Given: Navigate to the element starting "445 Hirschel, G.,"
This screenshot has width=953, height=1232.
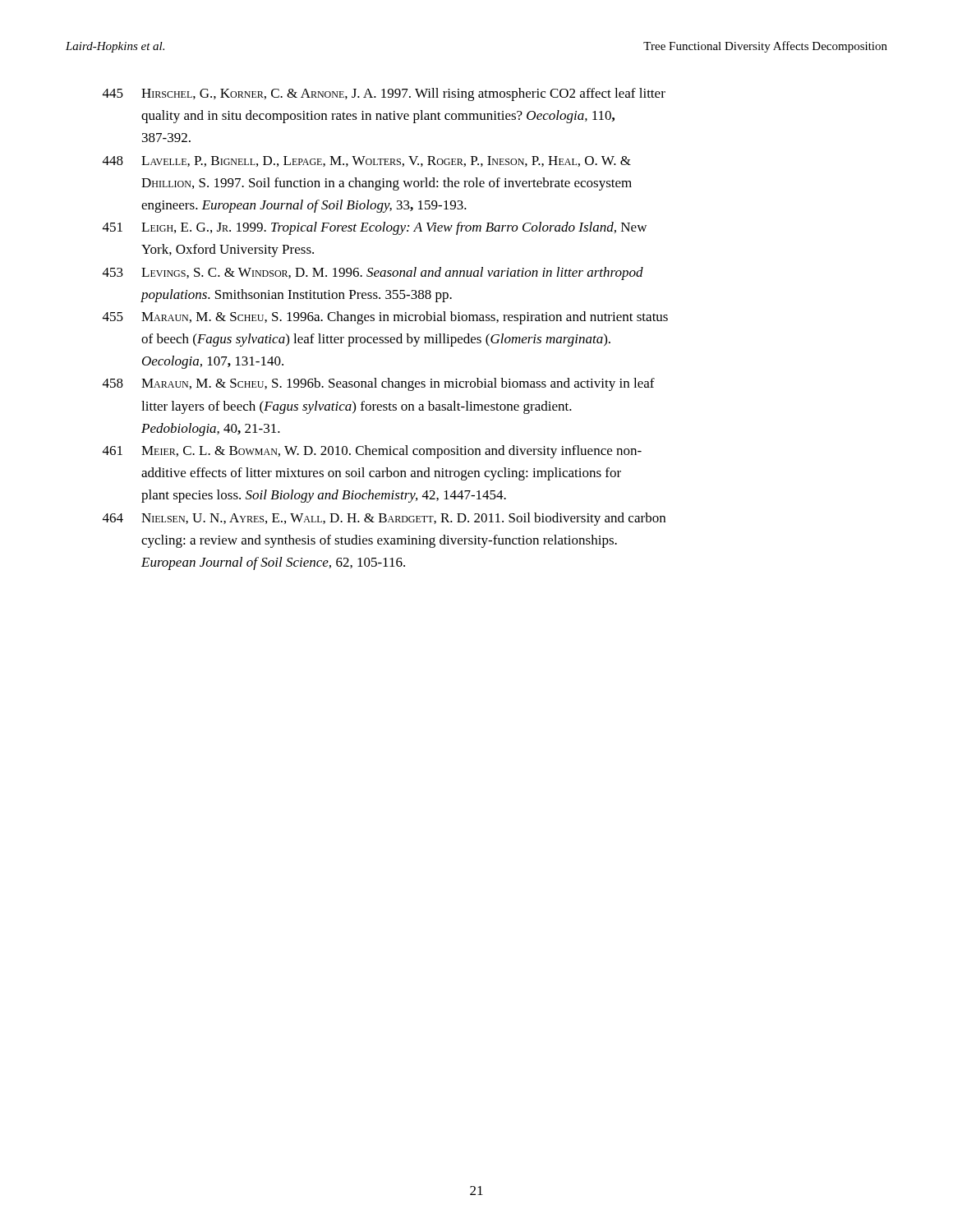Looking at the screenshot, I should tap(476, 93).
